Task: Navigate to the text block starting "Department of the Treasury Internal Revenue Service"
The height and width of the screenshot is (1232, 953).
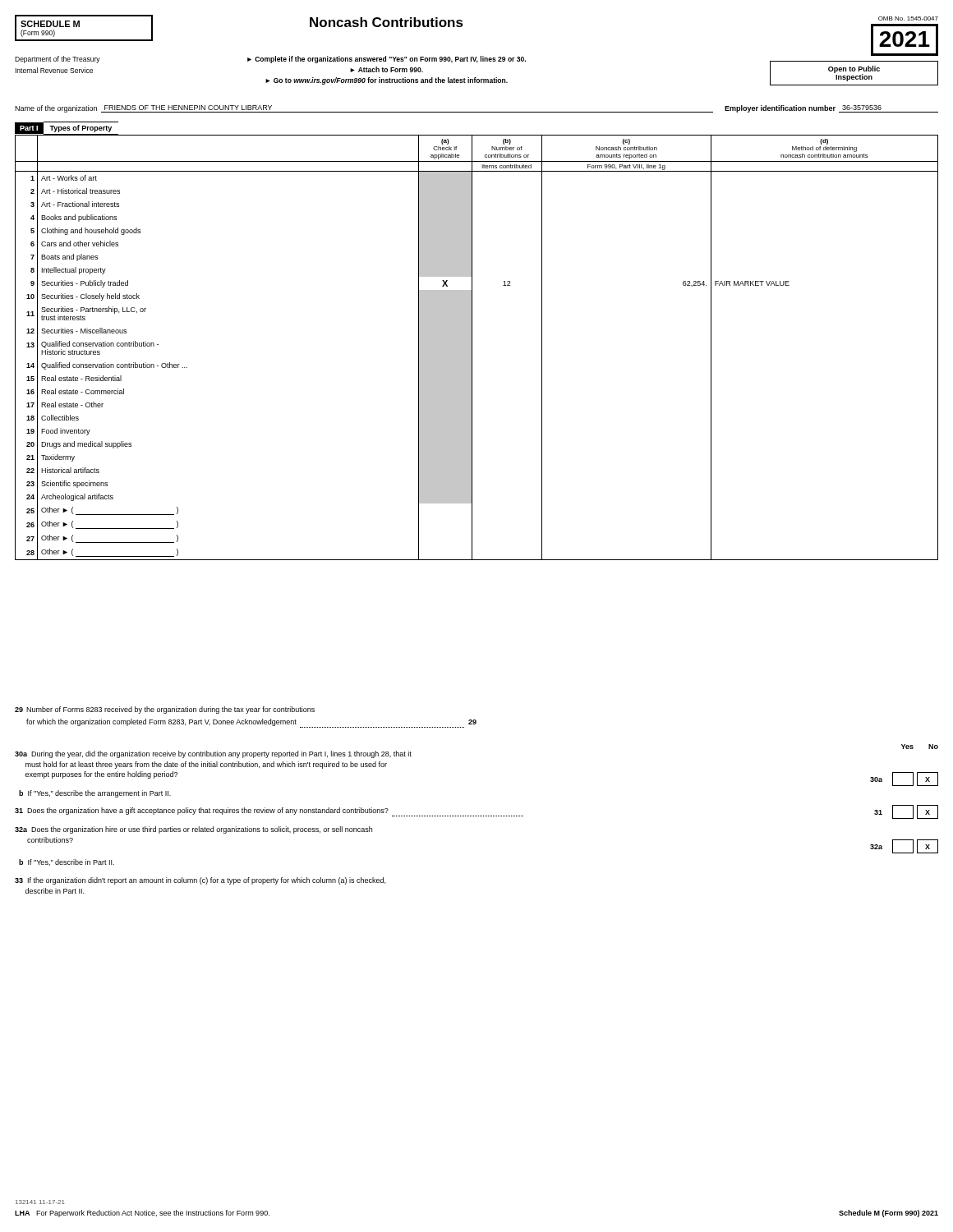Action: (87, 65)
